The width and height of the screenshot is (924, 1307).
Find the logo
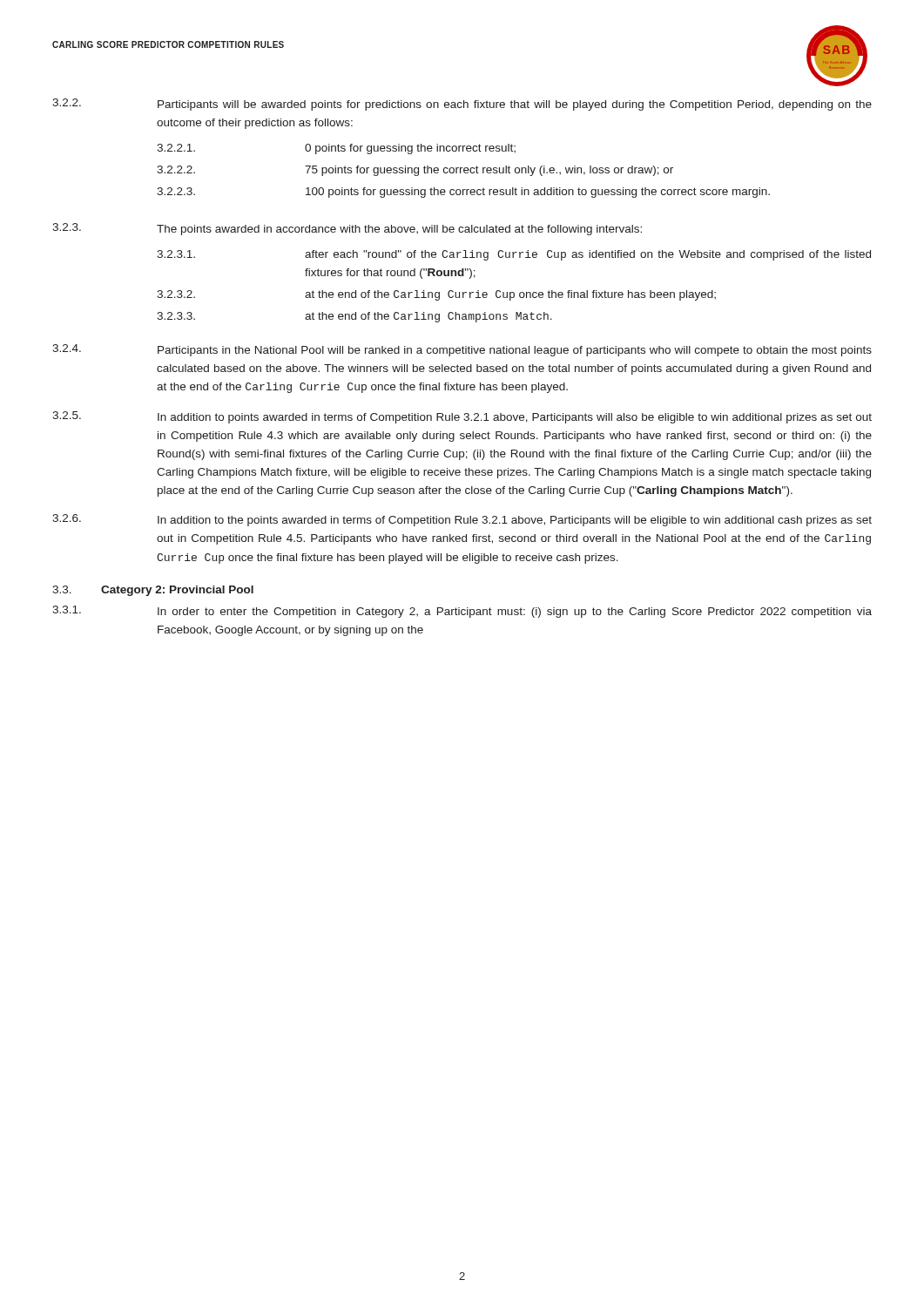pyautogui.click(x=837, y=56)
